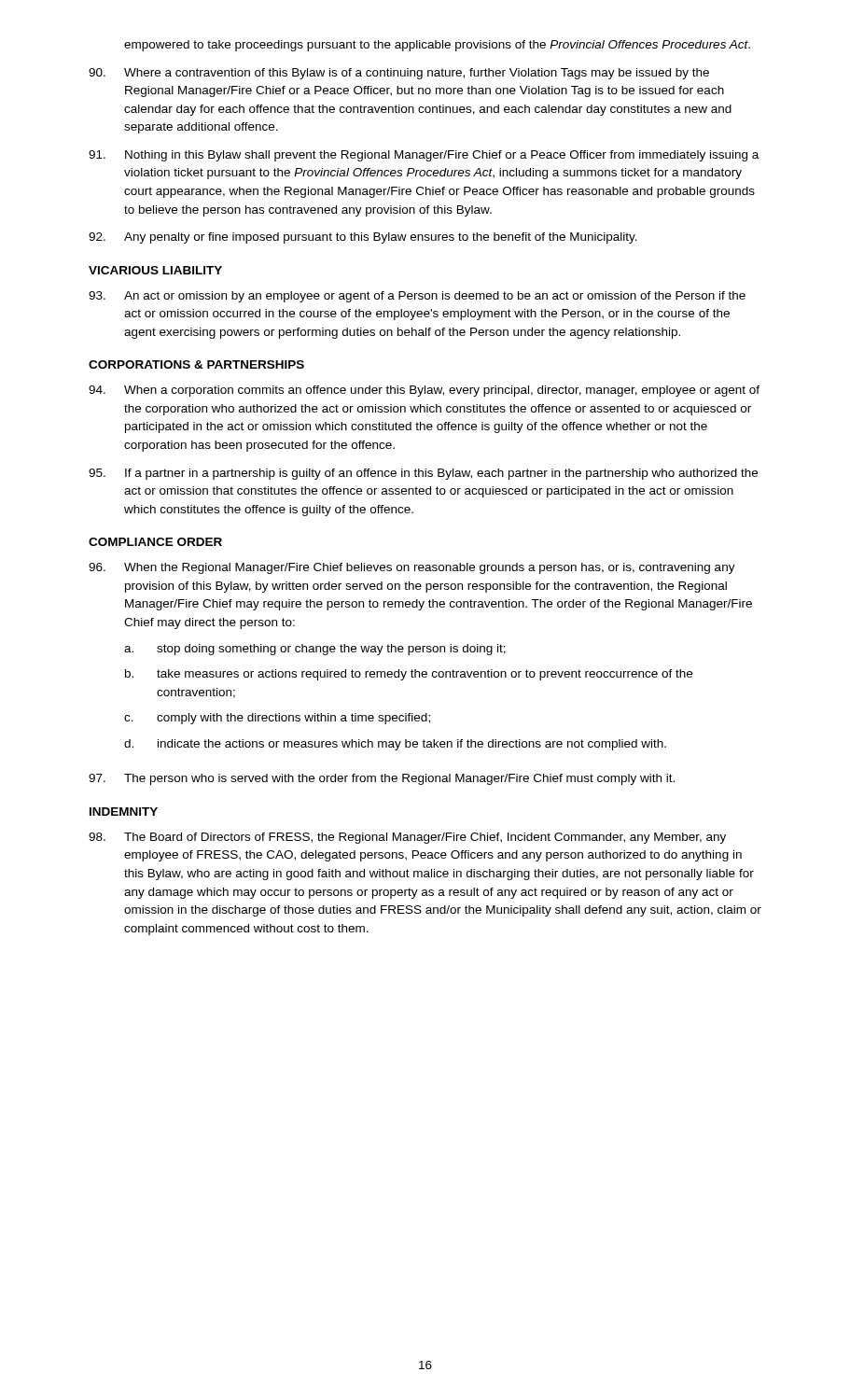Click the passage that begins "91. Nothing in this"

click(425, 182)
